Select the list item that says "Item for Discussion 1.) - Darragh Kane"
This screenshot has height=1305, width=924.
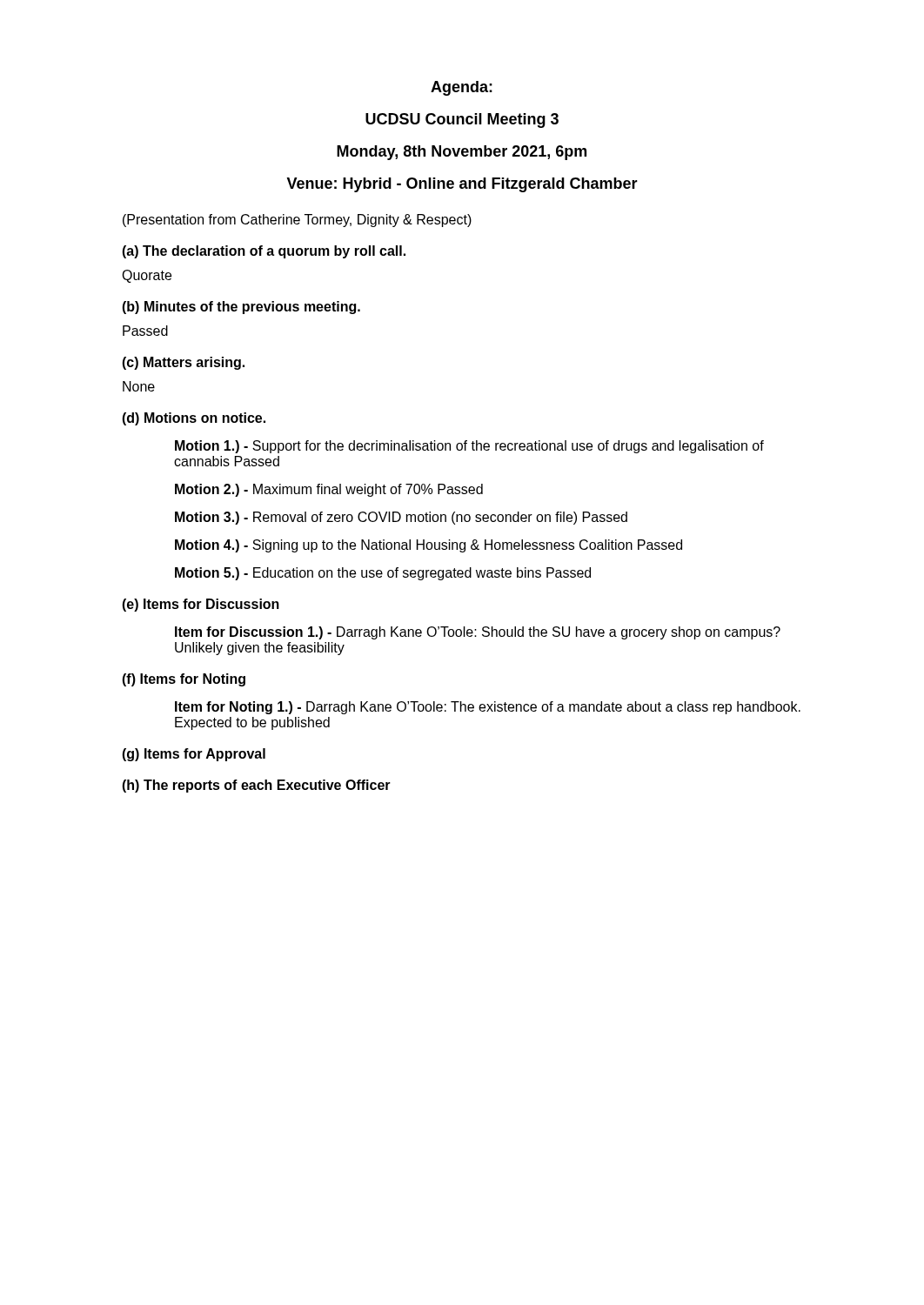pos(477,640)
